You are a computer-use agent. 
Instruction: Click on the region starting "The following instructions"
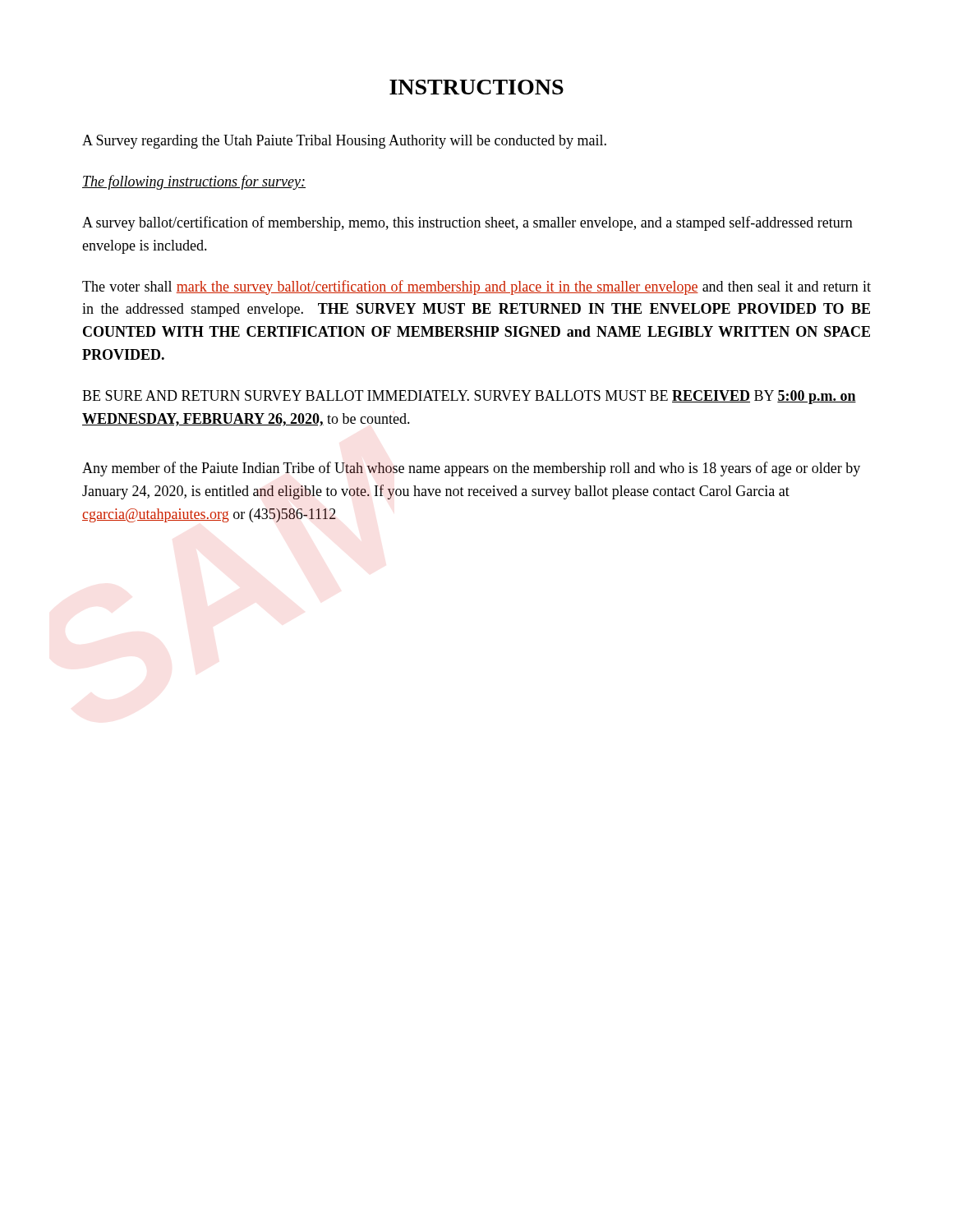pos(194,182)
